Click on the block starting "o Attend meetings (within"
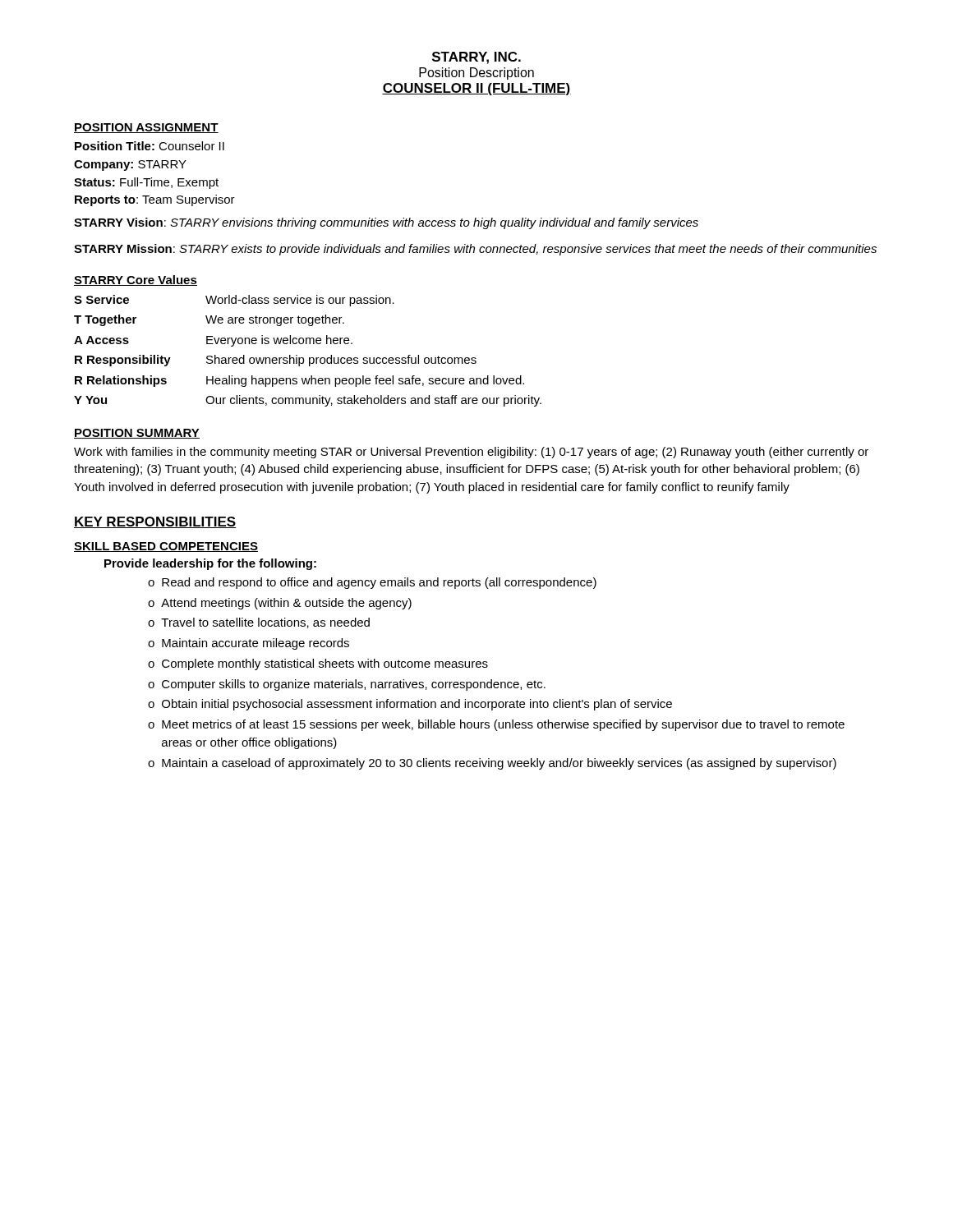The height and width of the screenshot is (1232, 953). tap(280, 604)
